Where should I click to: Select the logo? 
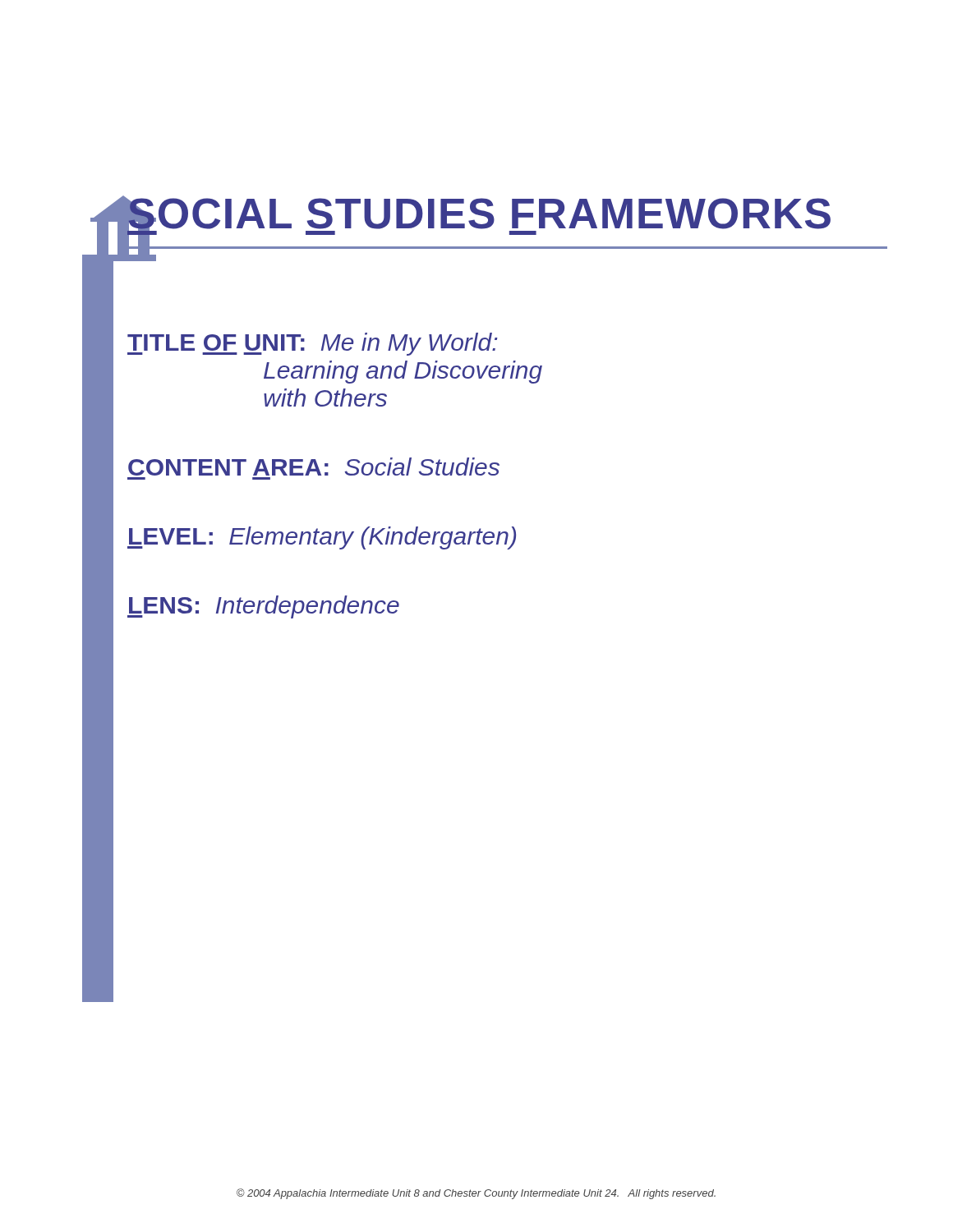[123, 226]
